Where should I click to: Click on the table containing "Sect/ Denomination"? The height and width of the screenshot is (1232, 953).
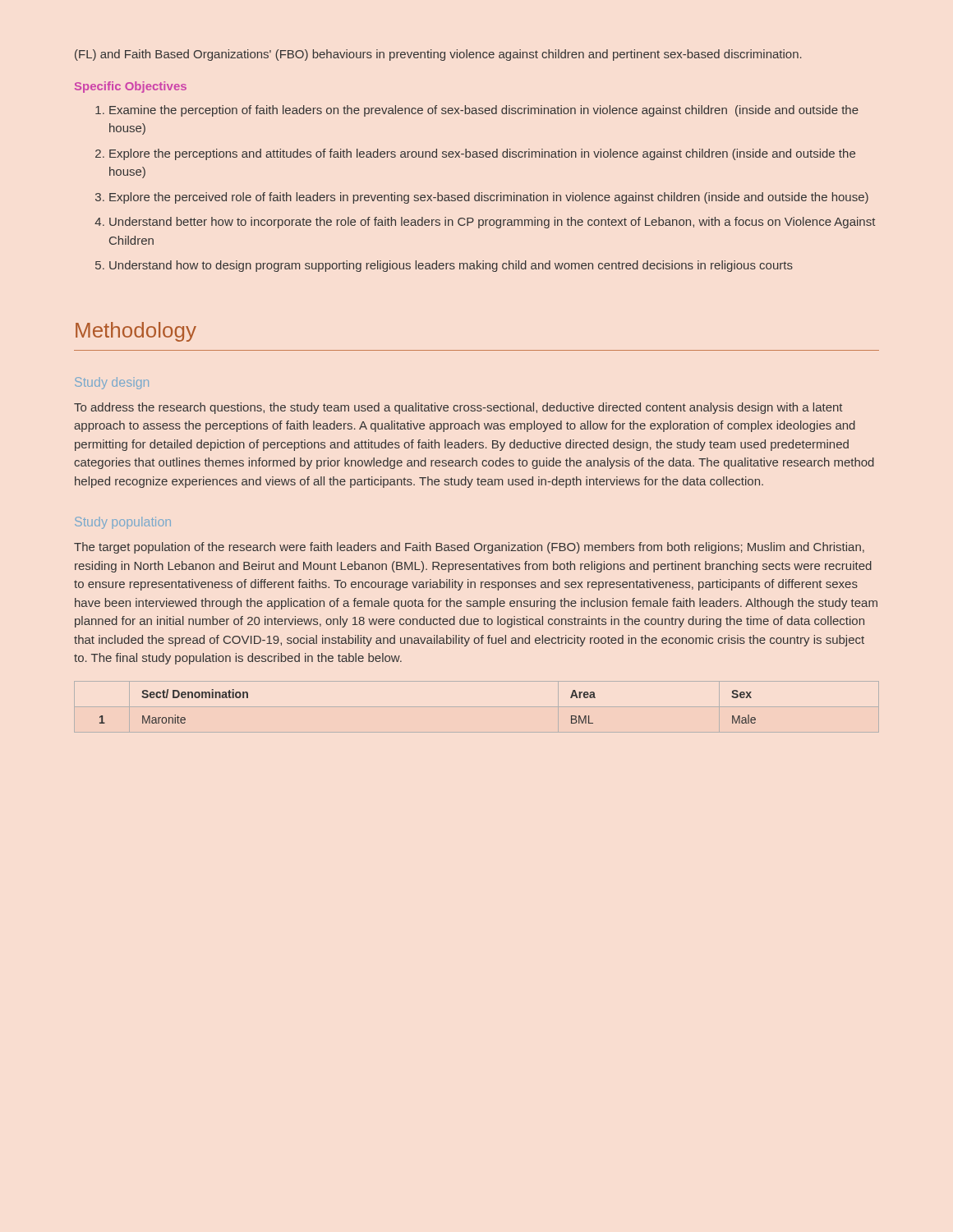[x=476, y=706]
